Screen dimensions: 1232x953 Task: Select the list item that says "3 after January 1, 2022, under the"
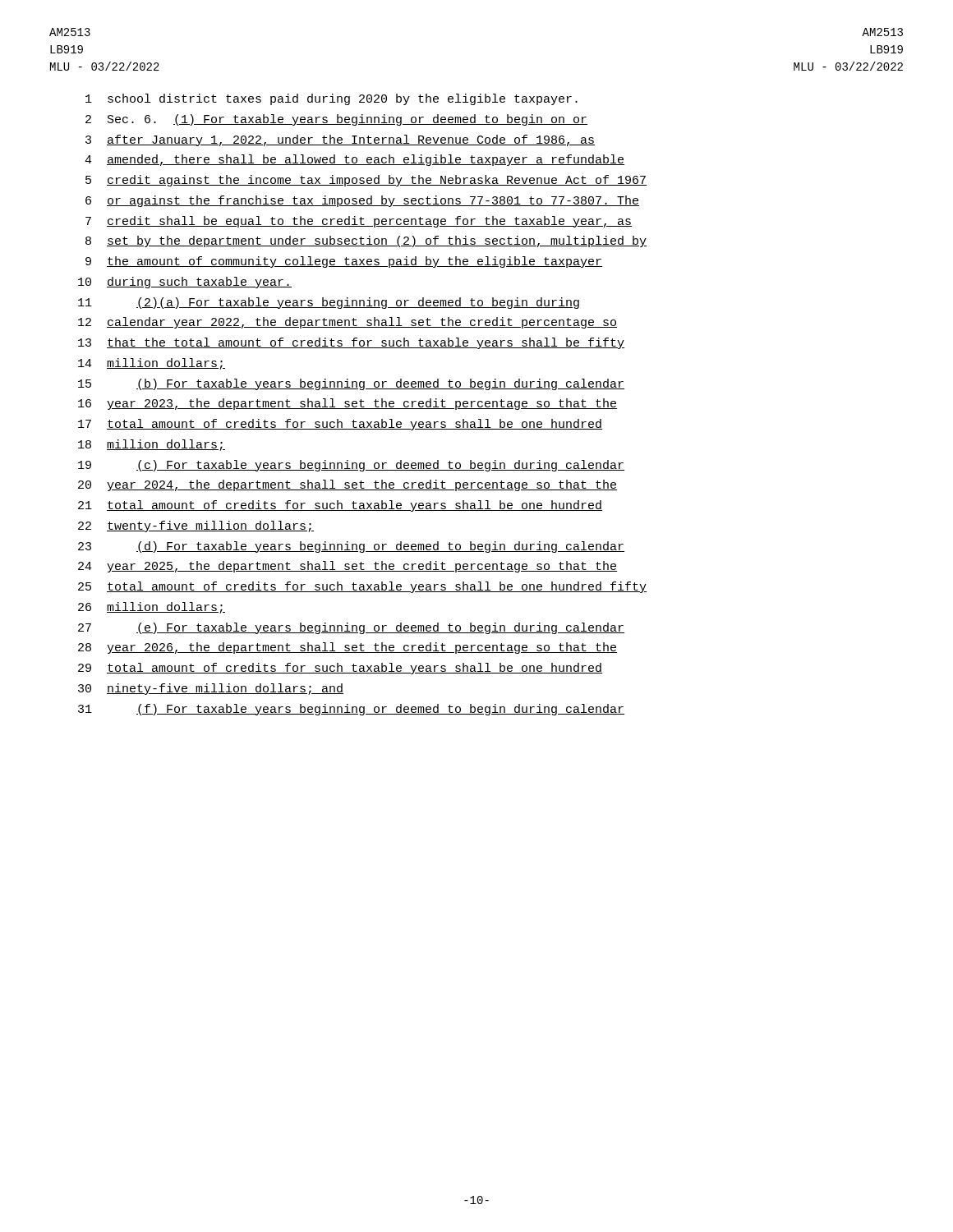click(x=476, y=141)
